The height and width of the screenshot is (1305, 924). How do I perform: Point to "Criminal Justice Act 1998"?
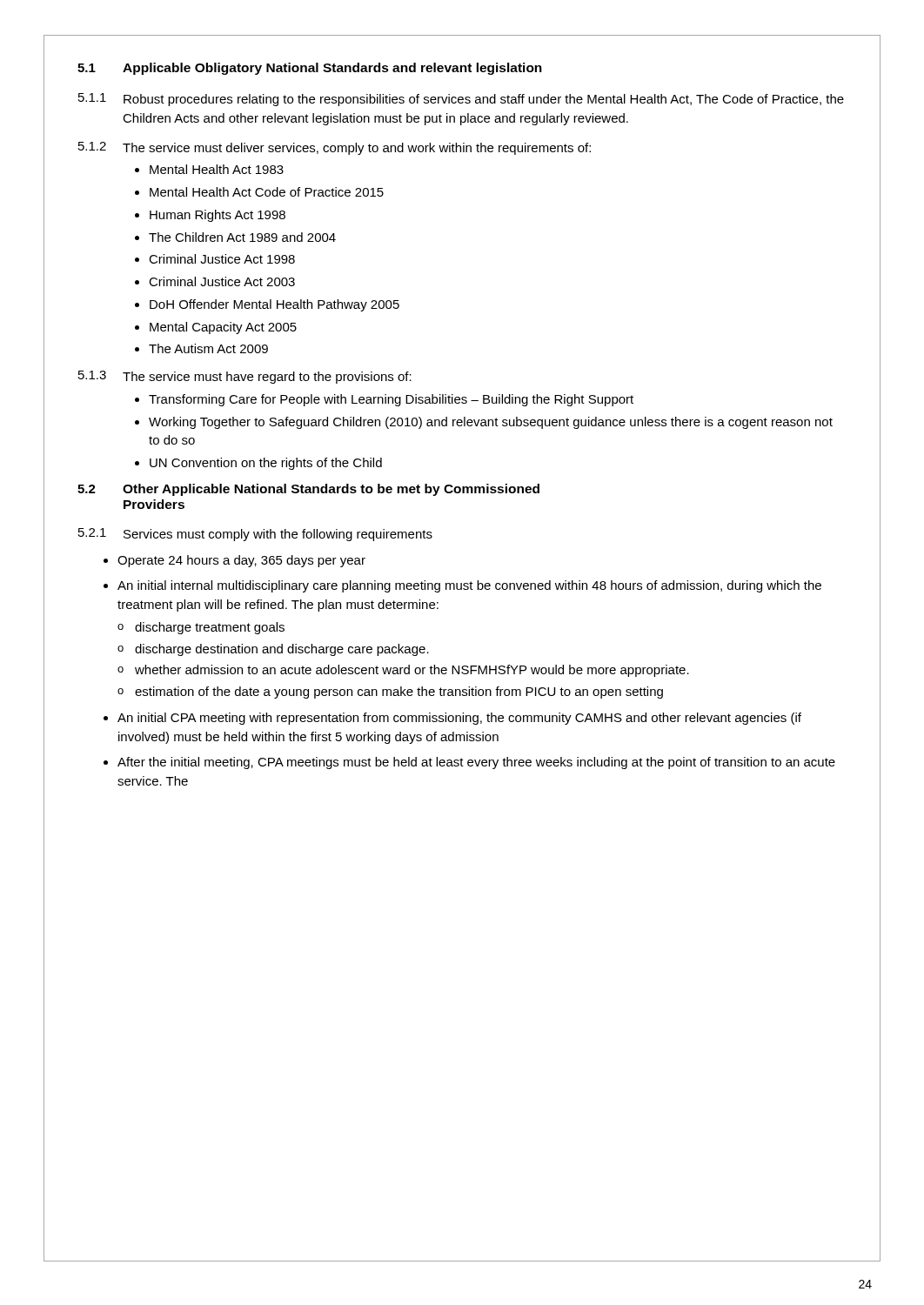(x=222, y=259)
